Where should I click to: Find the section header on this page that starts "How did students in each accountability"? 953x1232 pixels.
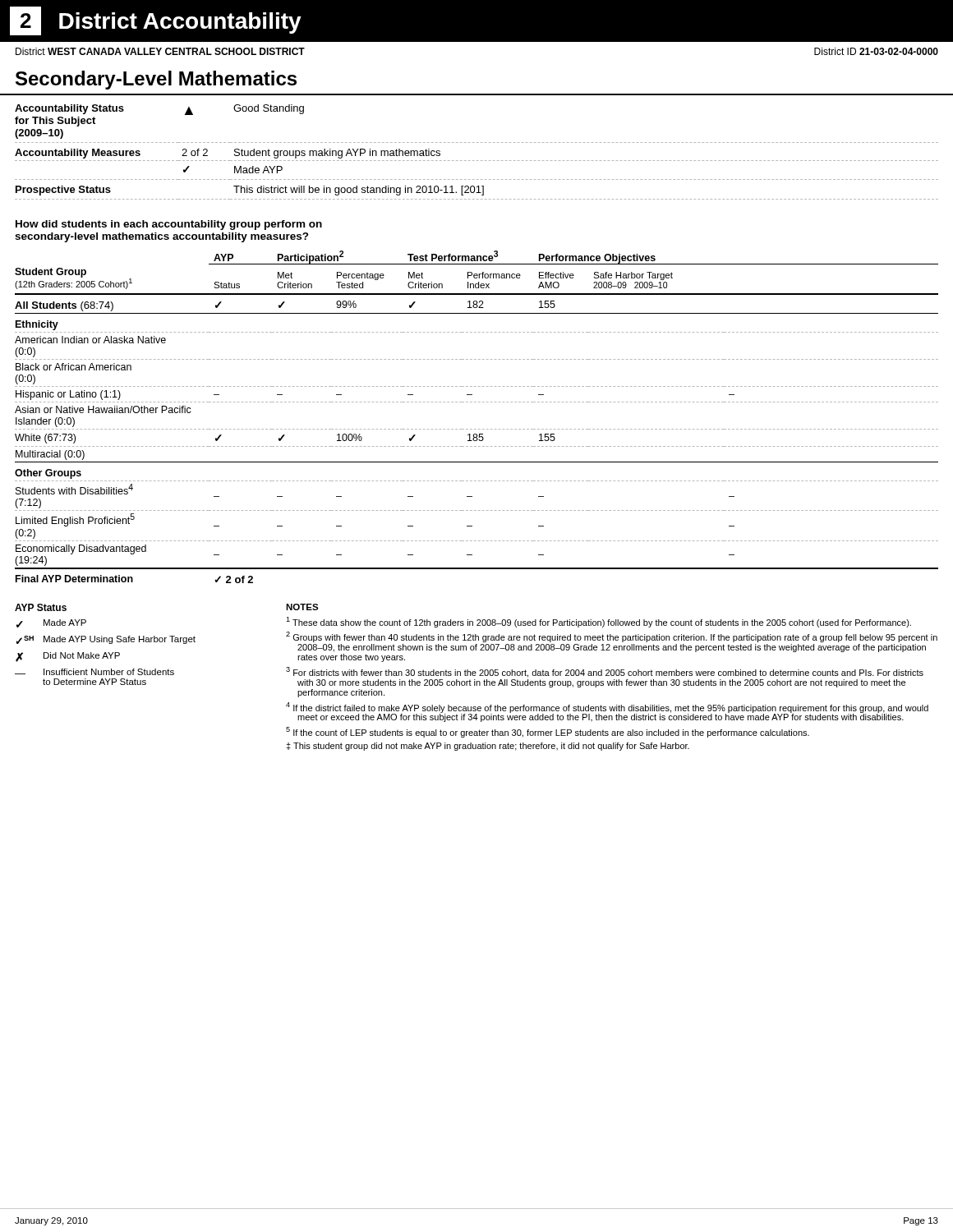(x=169, y=230)
